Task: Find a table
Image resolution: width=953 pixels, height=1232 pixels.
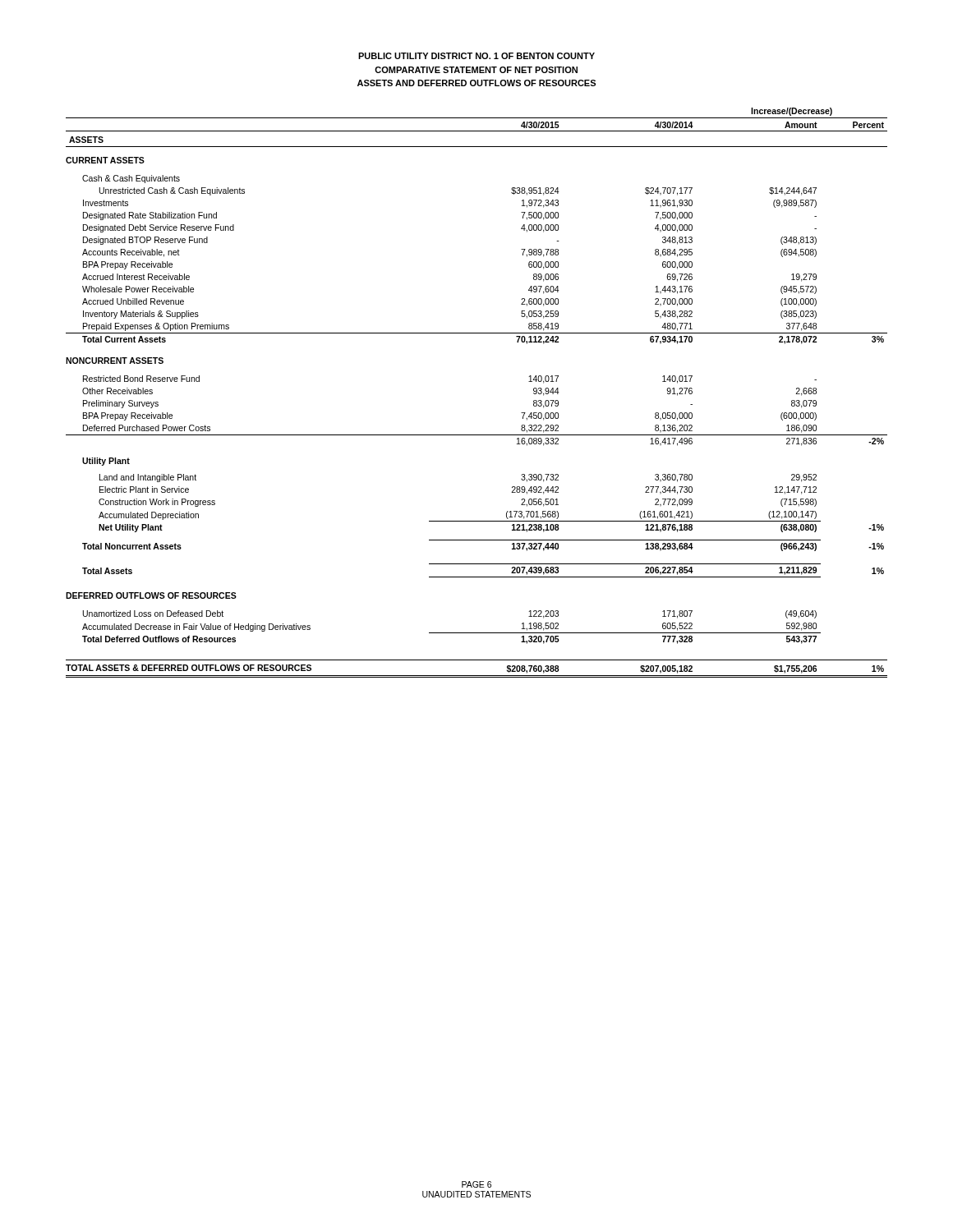Action: [476, 391]
